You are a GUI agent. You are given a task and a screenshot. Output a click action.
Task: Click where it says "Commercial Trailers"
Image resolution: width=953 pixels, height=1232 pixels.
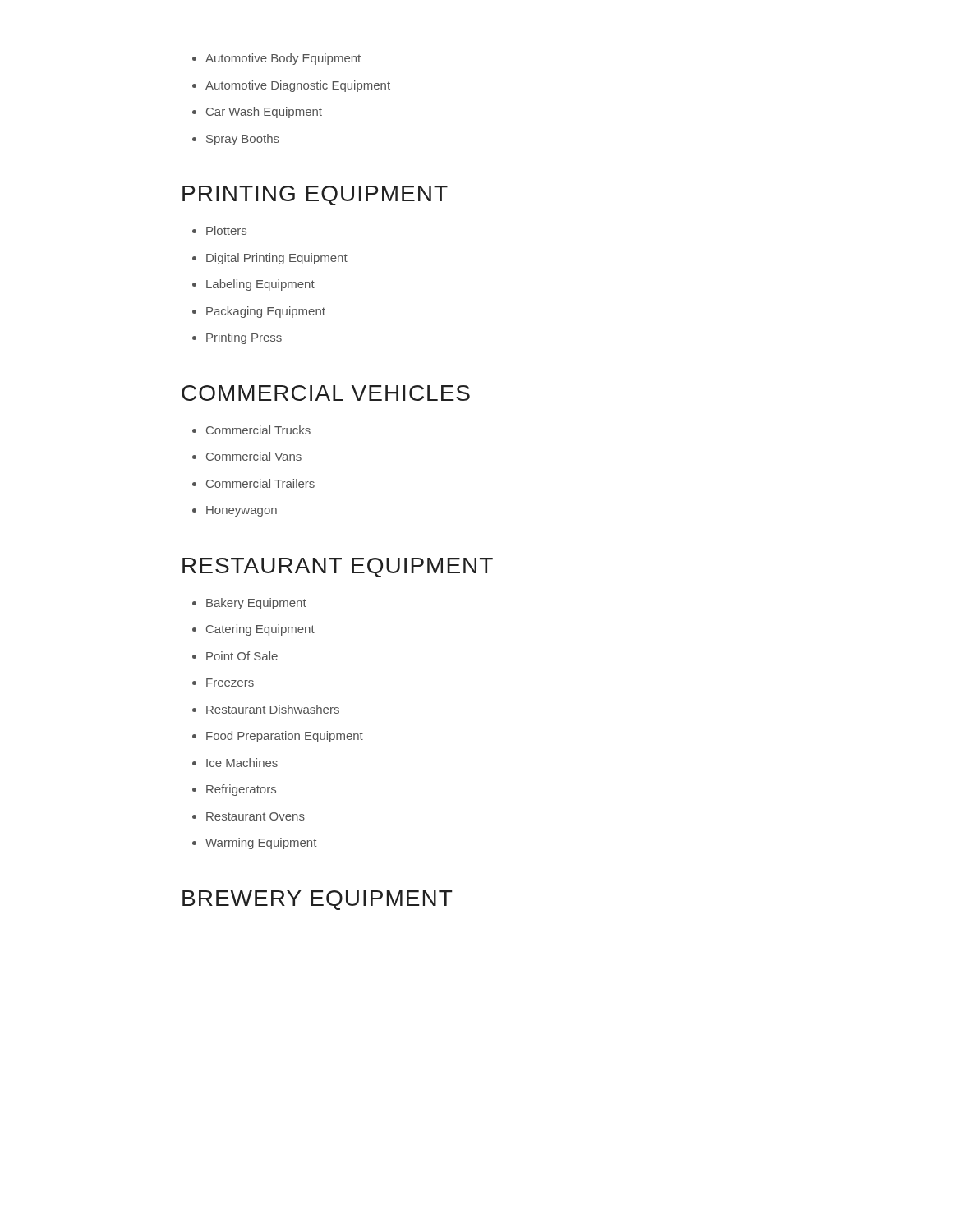[260, 483]
